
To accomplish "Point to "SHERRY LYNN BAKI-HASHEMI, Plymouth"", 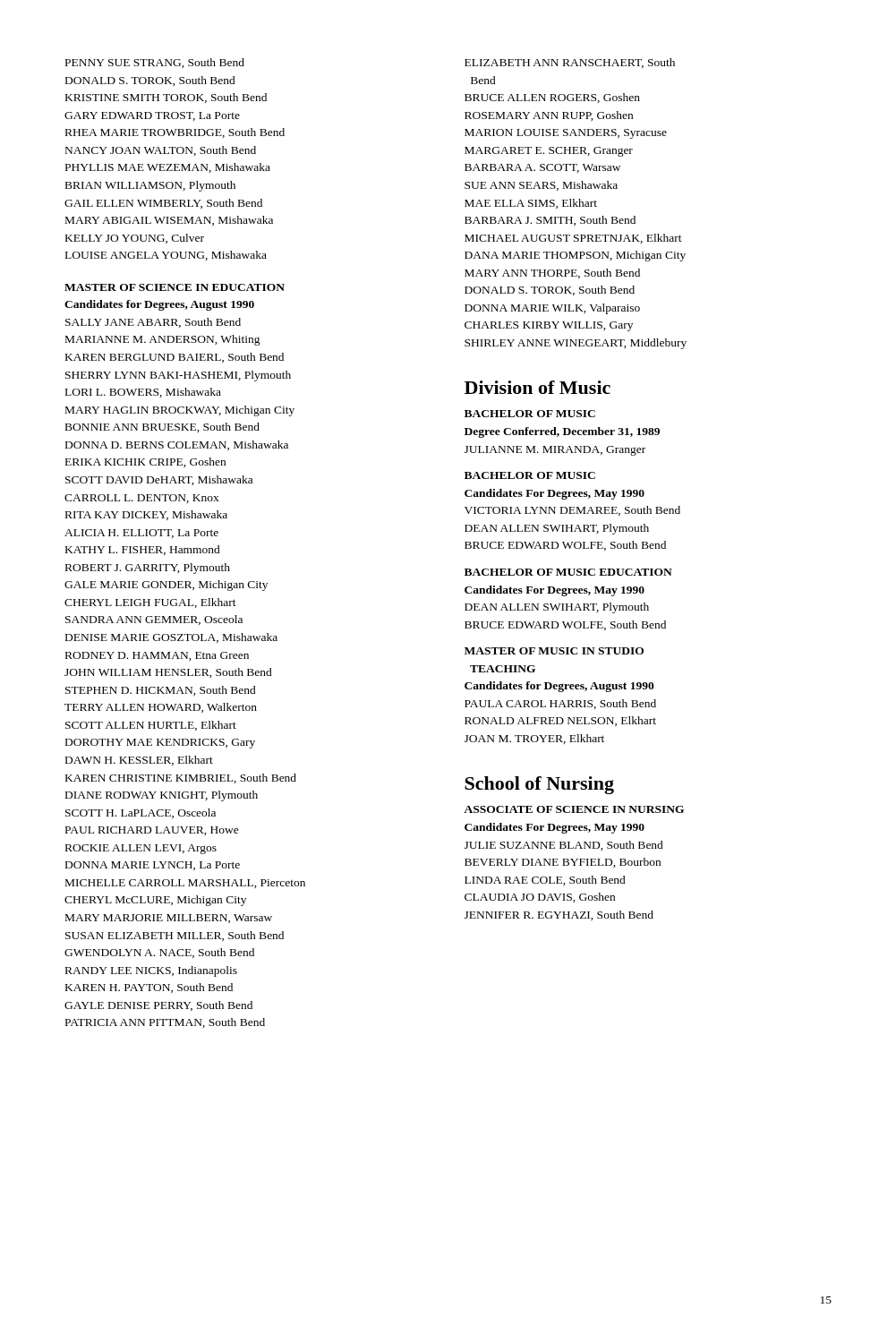I will 248,375.
